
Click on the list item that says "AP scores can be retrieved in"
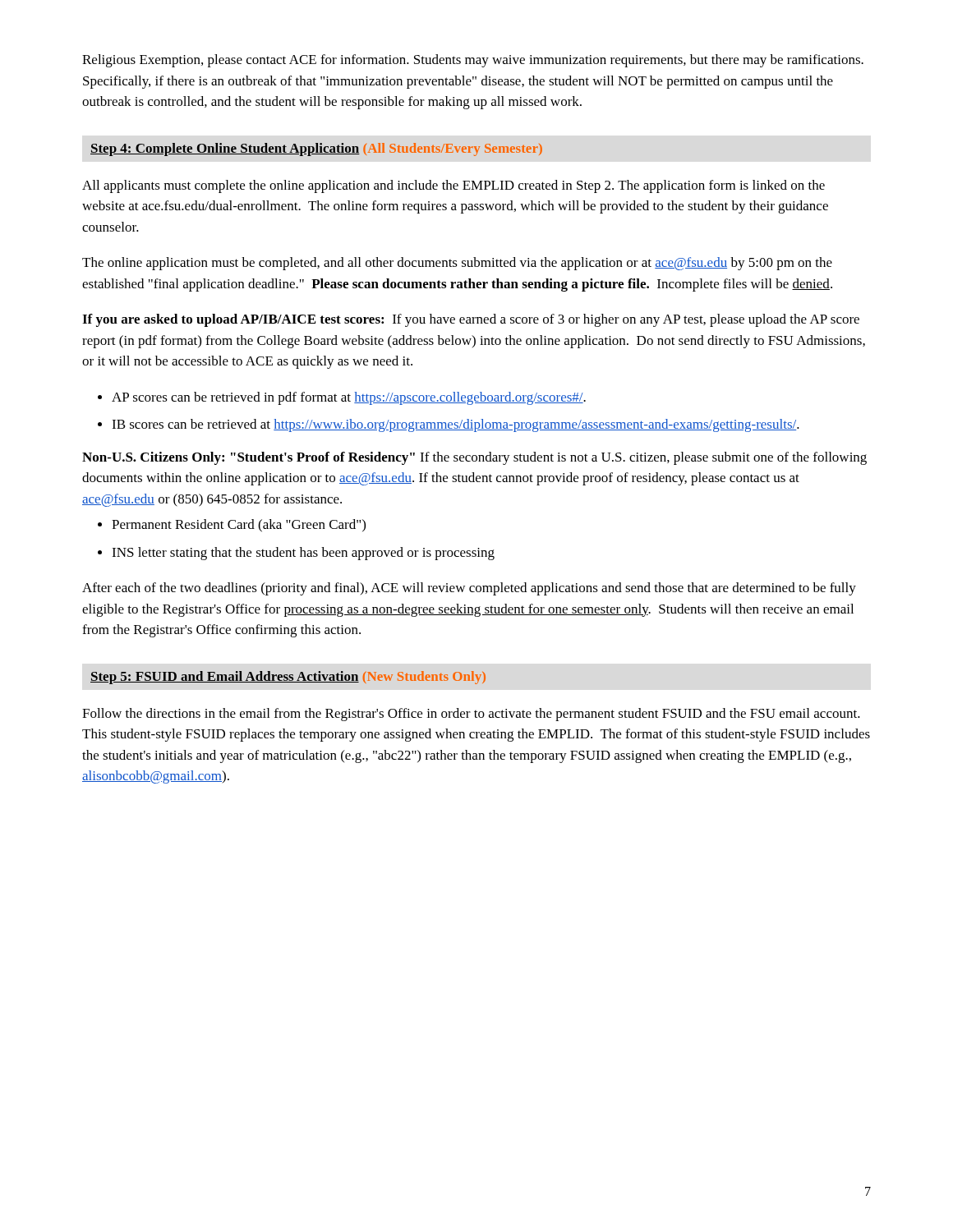349,397
